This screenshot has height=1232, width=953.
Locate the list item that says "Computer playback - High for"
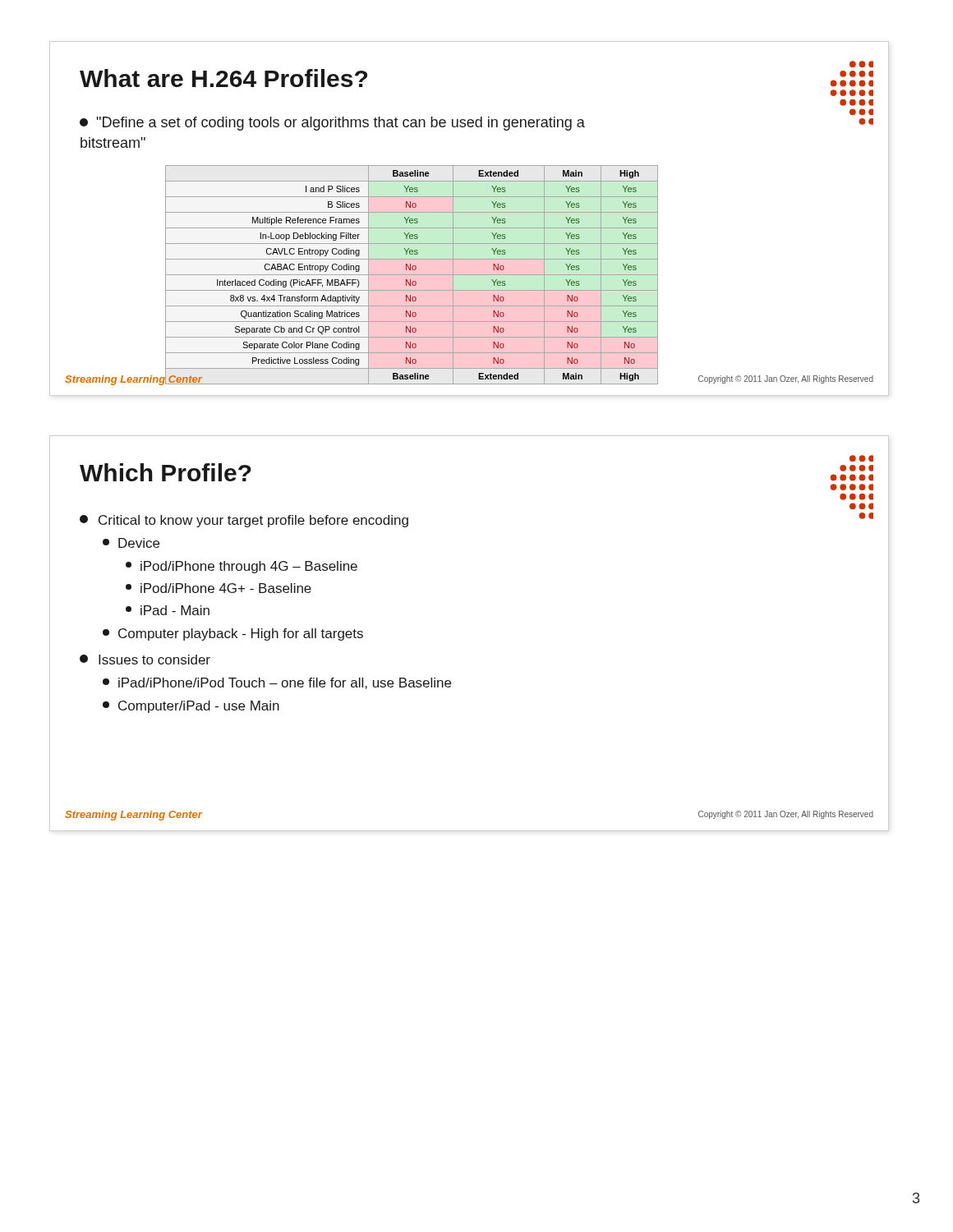click(x=233, y=634)
